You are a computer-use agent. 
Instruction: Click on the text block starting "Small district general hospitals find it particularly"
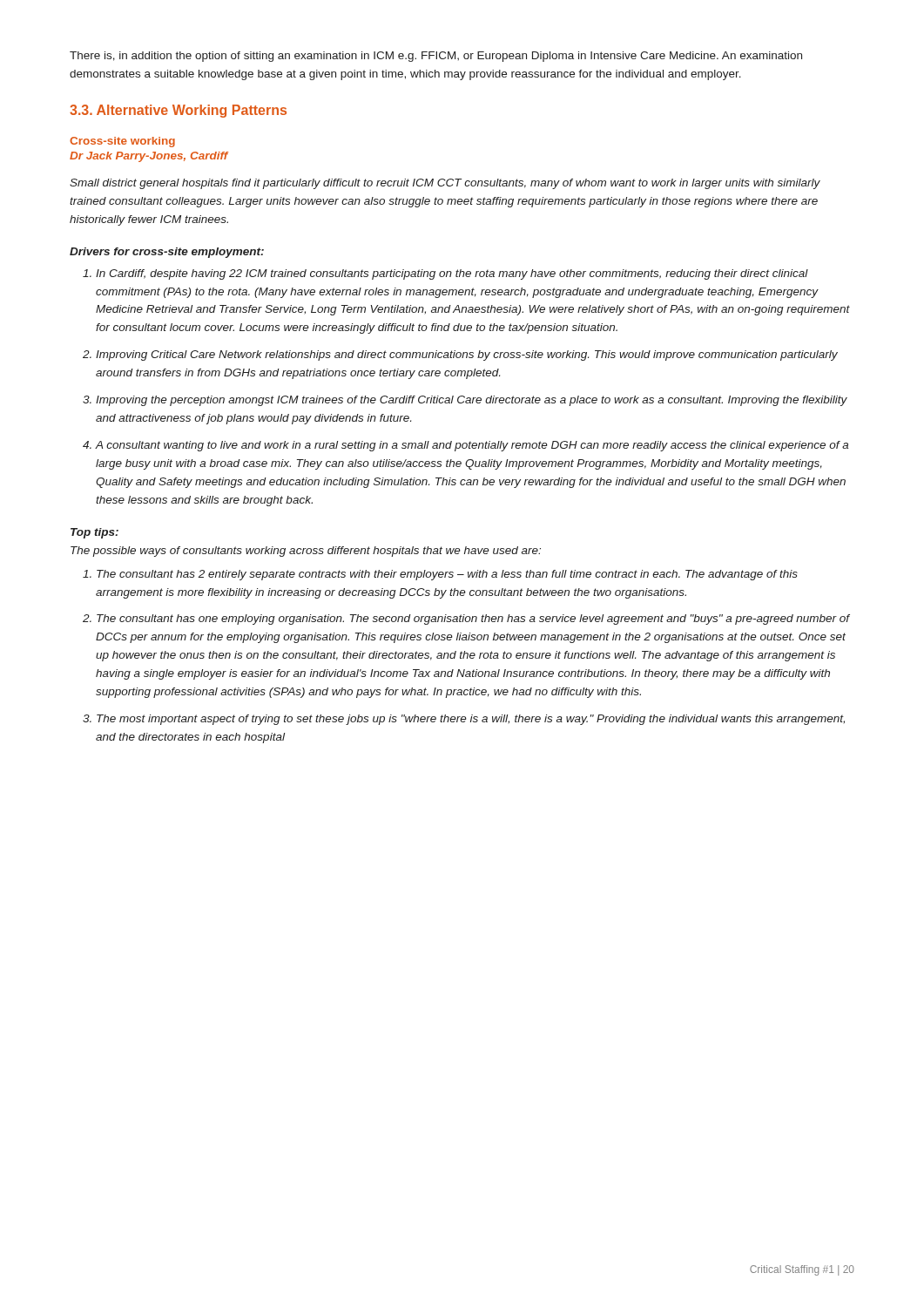coord(445,201)
